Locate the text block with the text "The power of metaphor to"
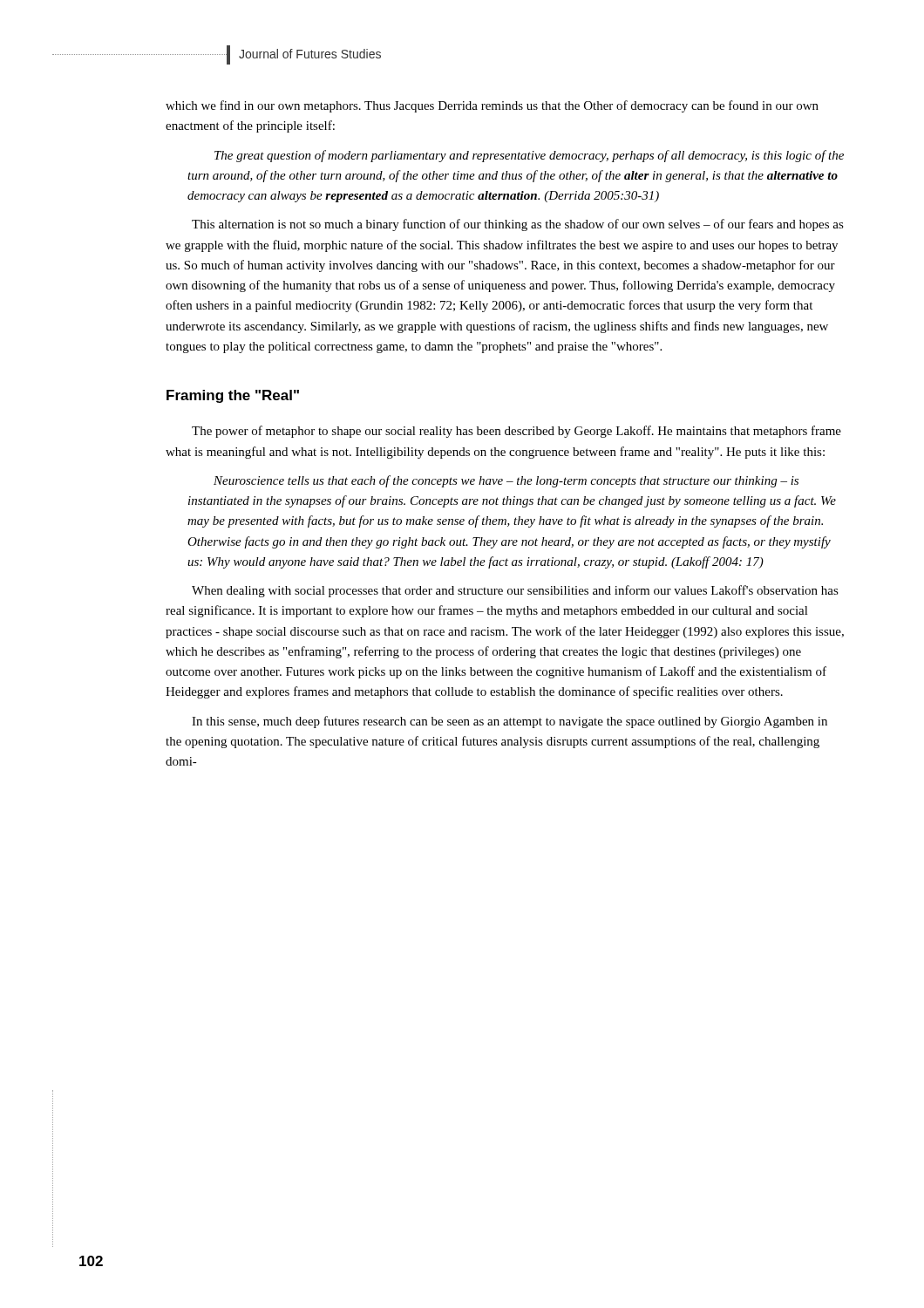This screenshot has width=924, height=1308. click(x=506, y=442)
